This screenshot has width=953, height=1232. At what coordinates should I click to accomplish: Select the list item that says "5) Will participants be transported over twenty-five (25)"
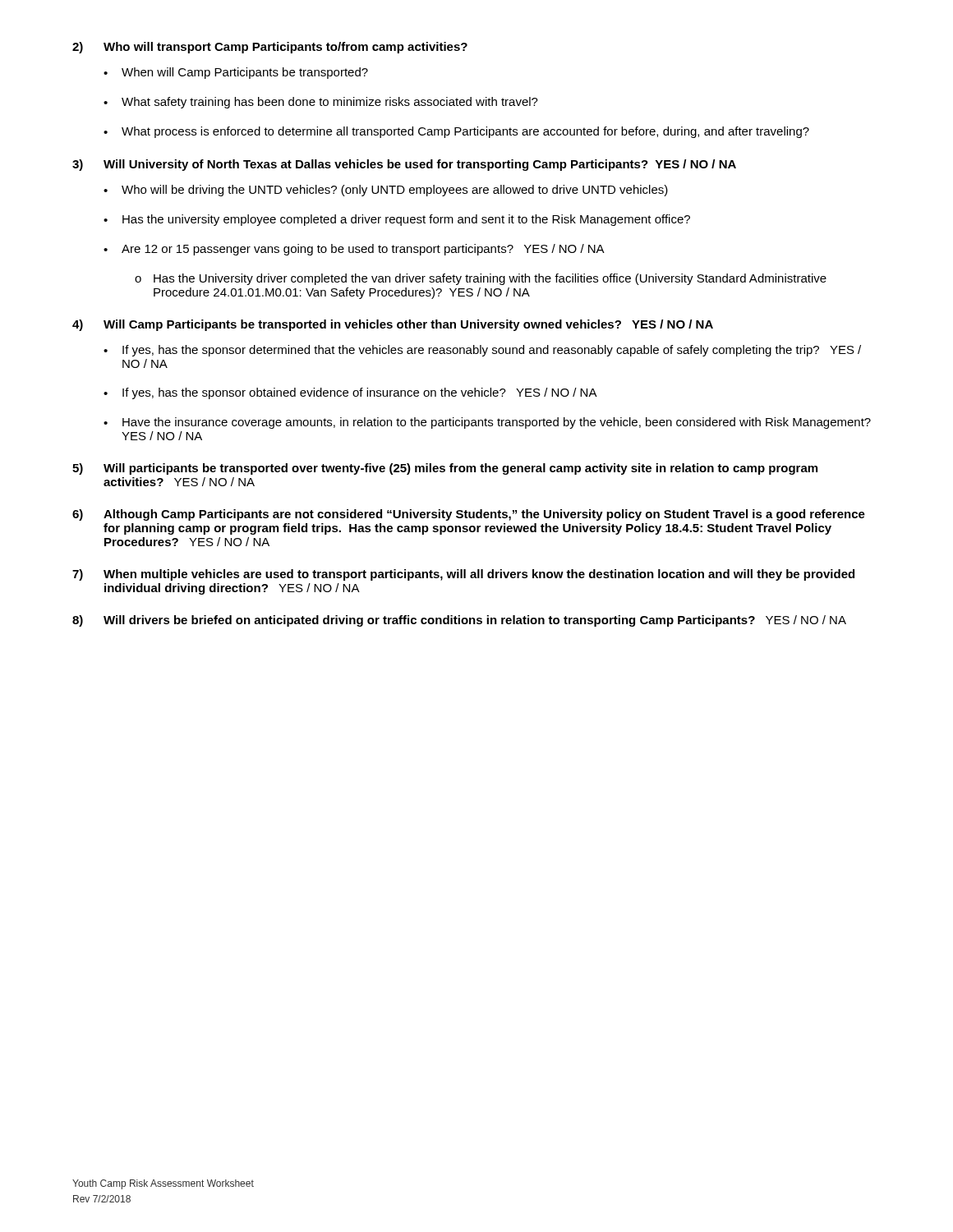click(476, 475)
